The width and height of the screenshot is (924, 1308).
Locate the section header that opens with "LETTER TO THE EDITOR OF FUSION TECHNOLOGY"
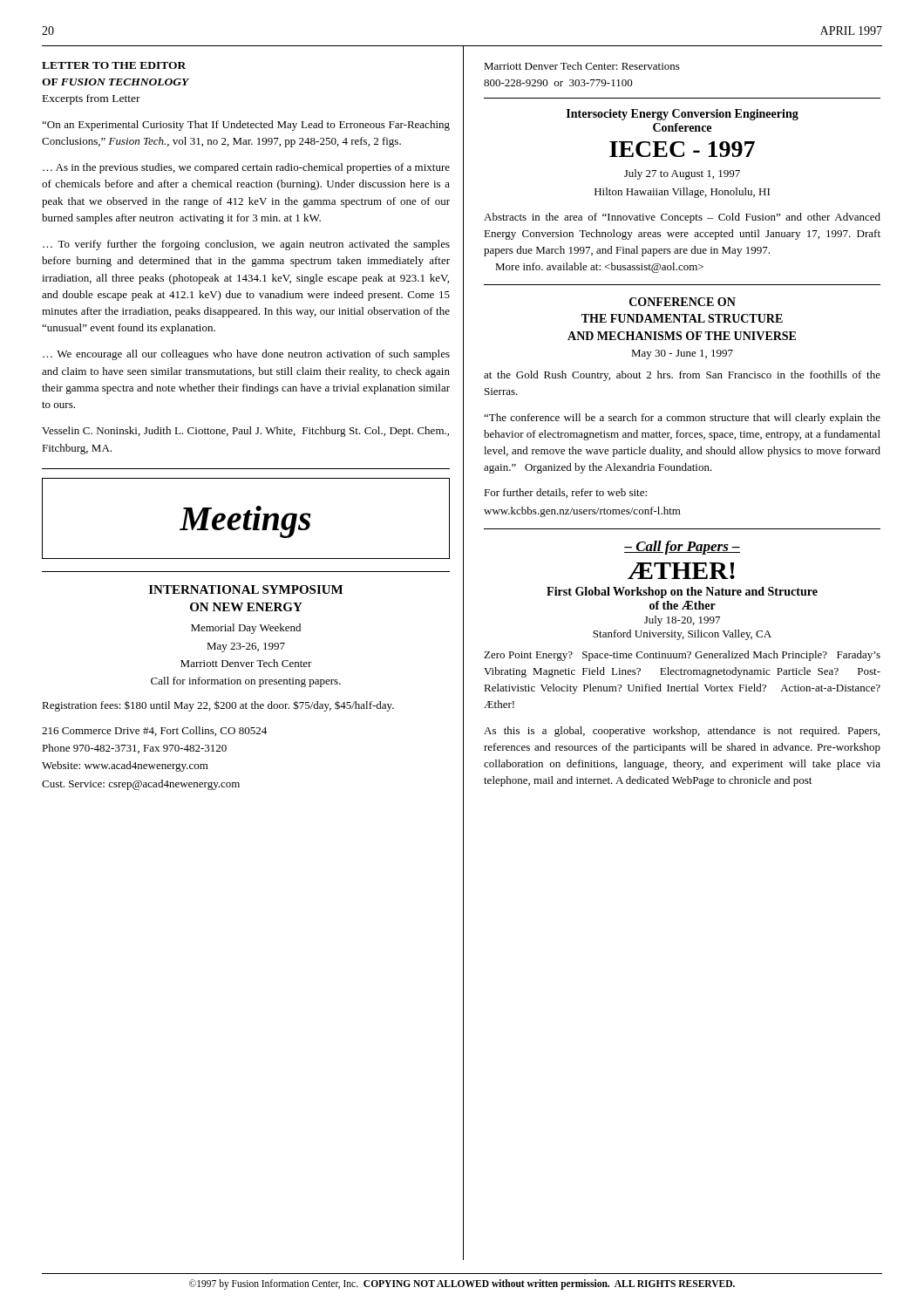pos(115,81)
